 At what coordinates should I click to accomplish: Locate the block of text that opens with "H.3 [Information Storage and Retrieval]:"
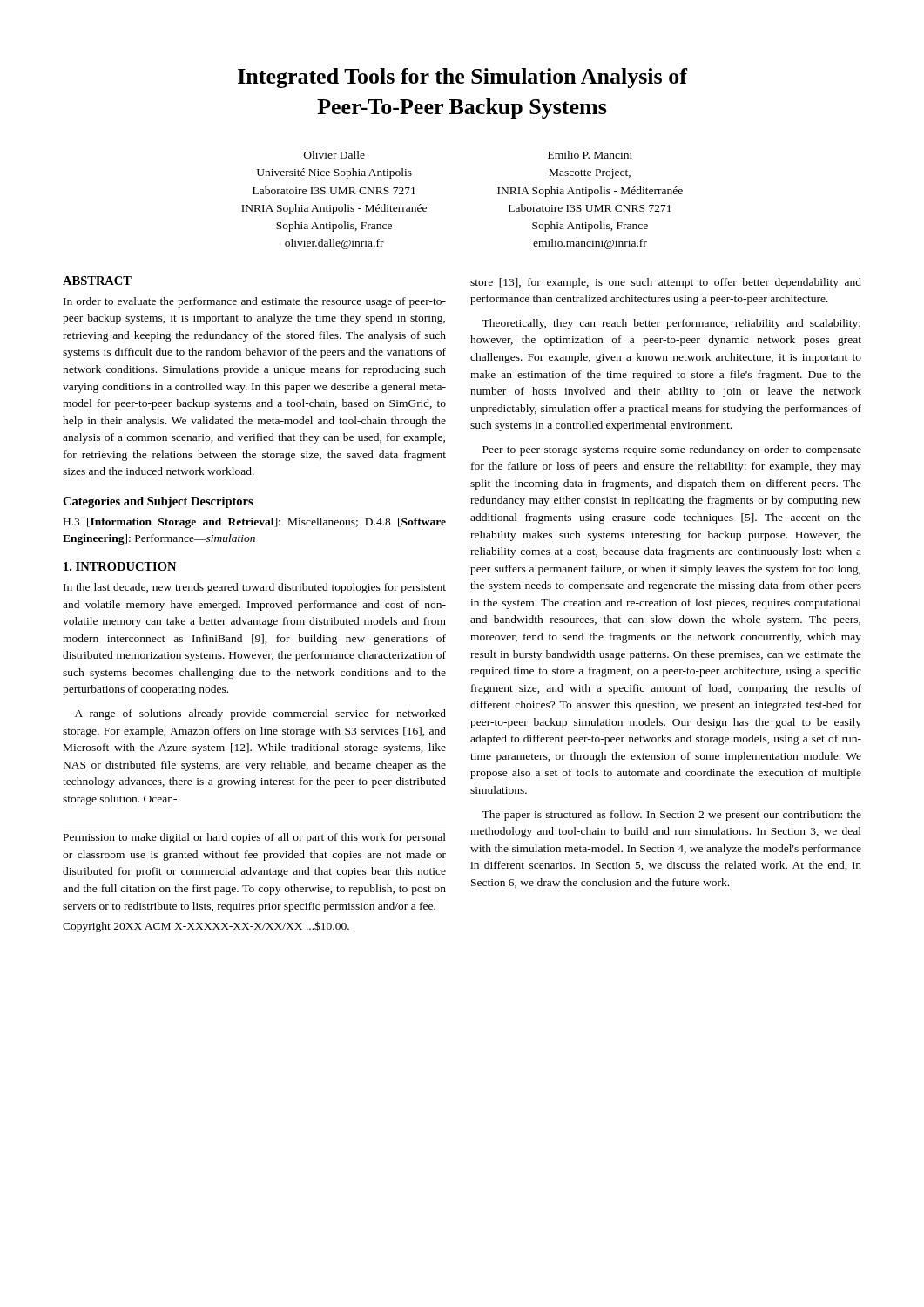254,530
